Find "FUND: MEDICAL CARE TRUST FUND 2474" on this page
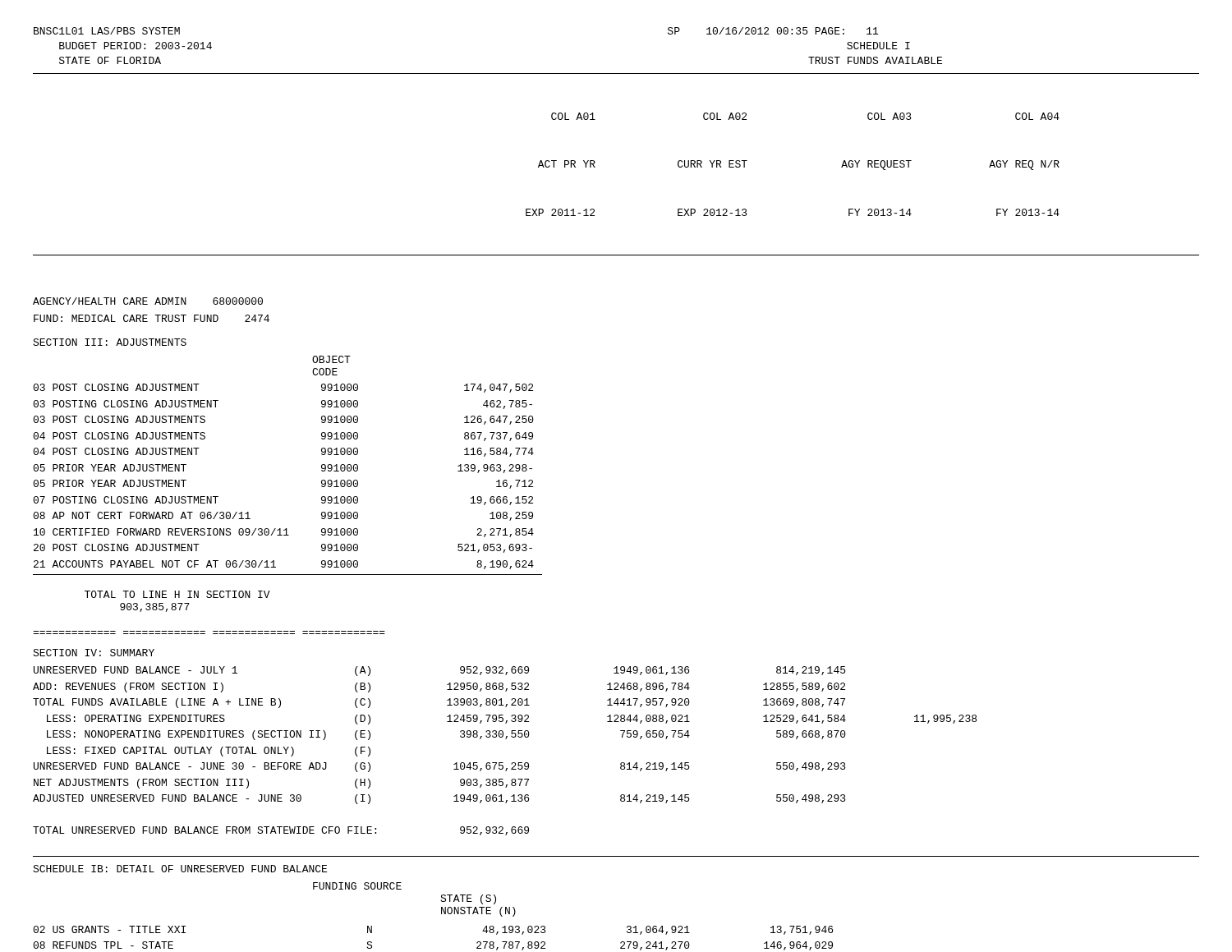This screenshot has height=952, width=1232. point(151,319)
